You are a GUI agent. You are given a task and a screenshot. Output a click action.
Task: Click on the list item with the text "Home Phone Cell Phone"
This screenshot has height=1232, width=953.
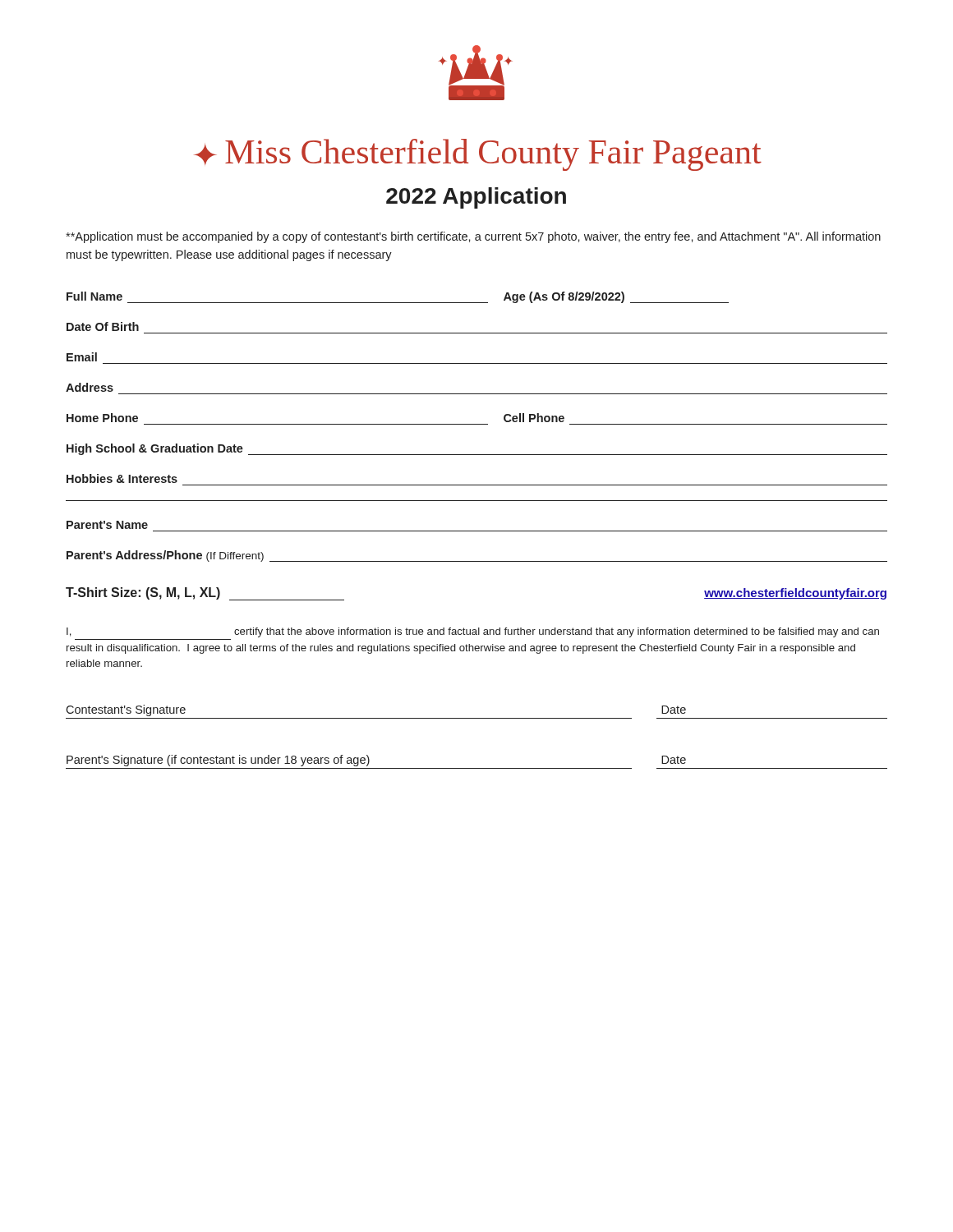(x=476, y=417)
